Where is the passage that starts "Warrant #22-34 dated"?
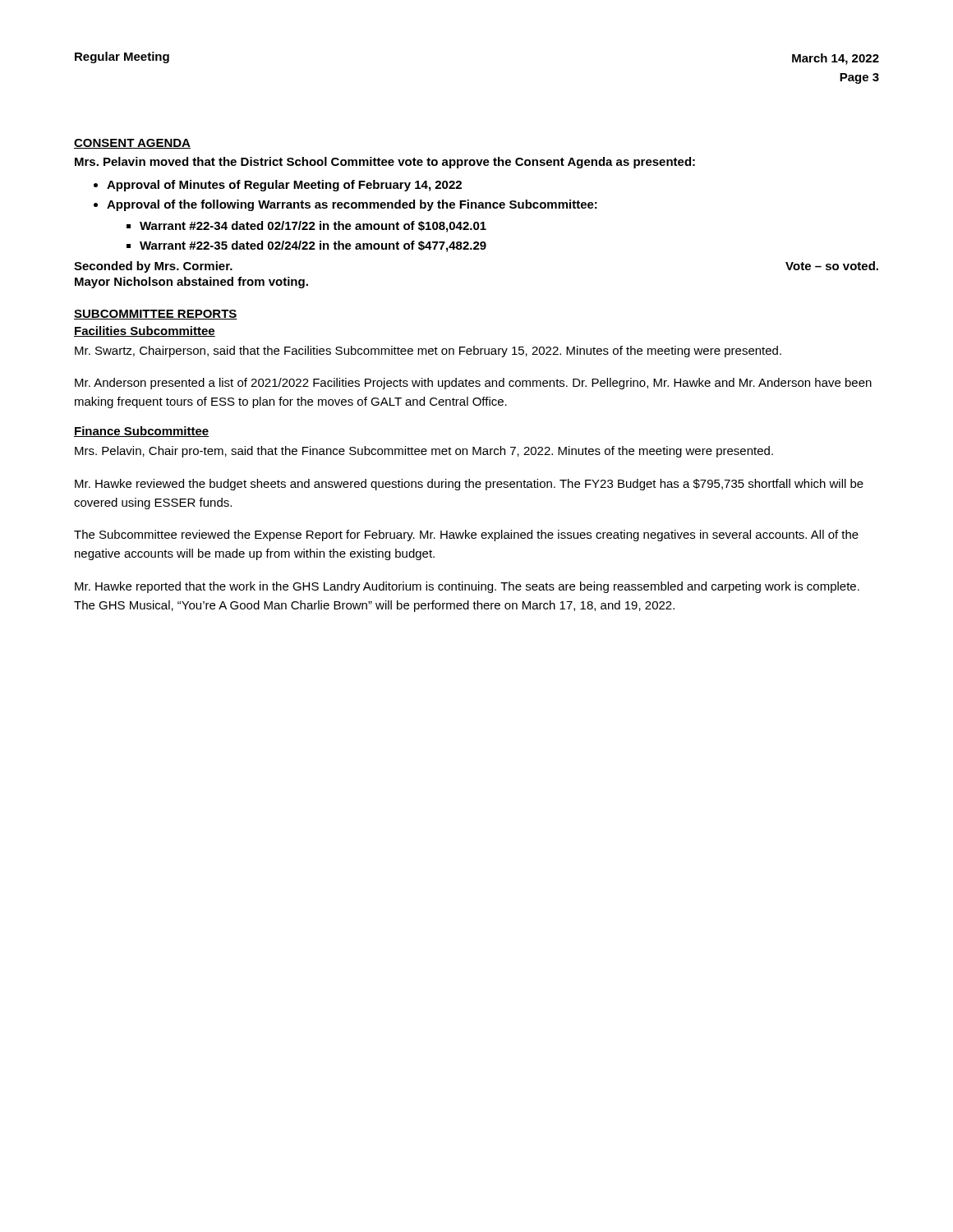This screenshot has width=953, height=1232. [x=313, y=225]
